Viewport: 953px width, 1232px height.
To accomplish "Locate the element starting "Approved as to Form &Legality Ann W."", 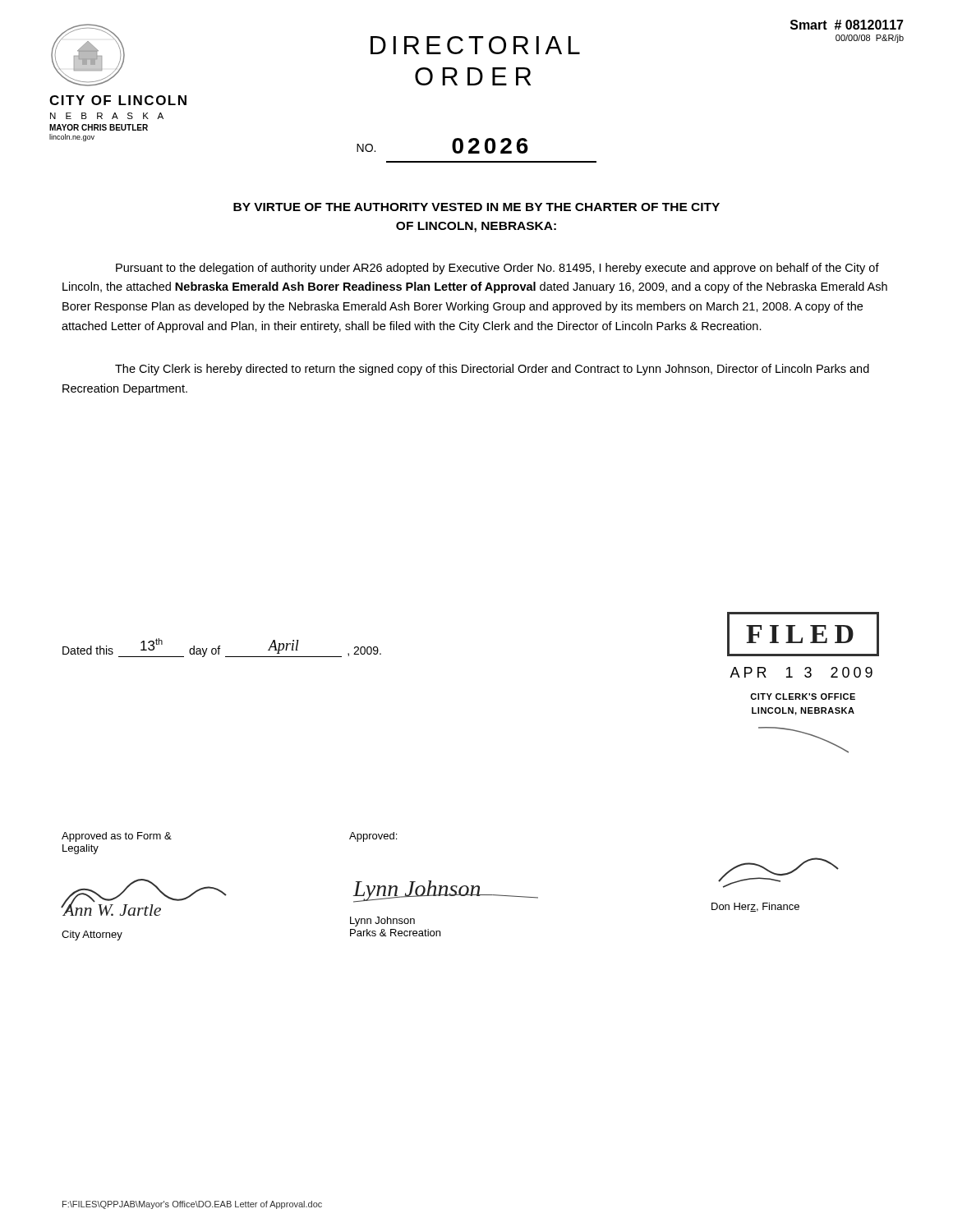I will coord(189,885).
